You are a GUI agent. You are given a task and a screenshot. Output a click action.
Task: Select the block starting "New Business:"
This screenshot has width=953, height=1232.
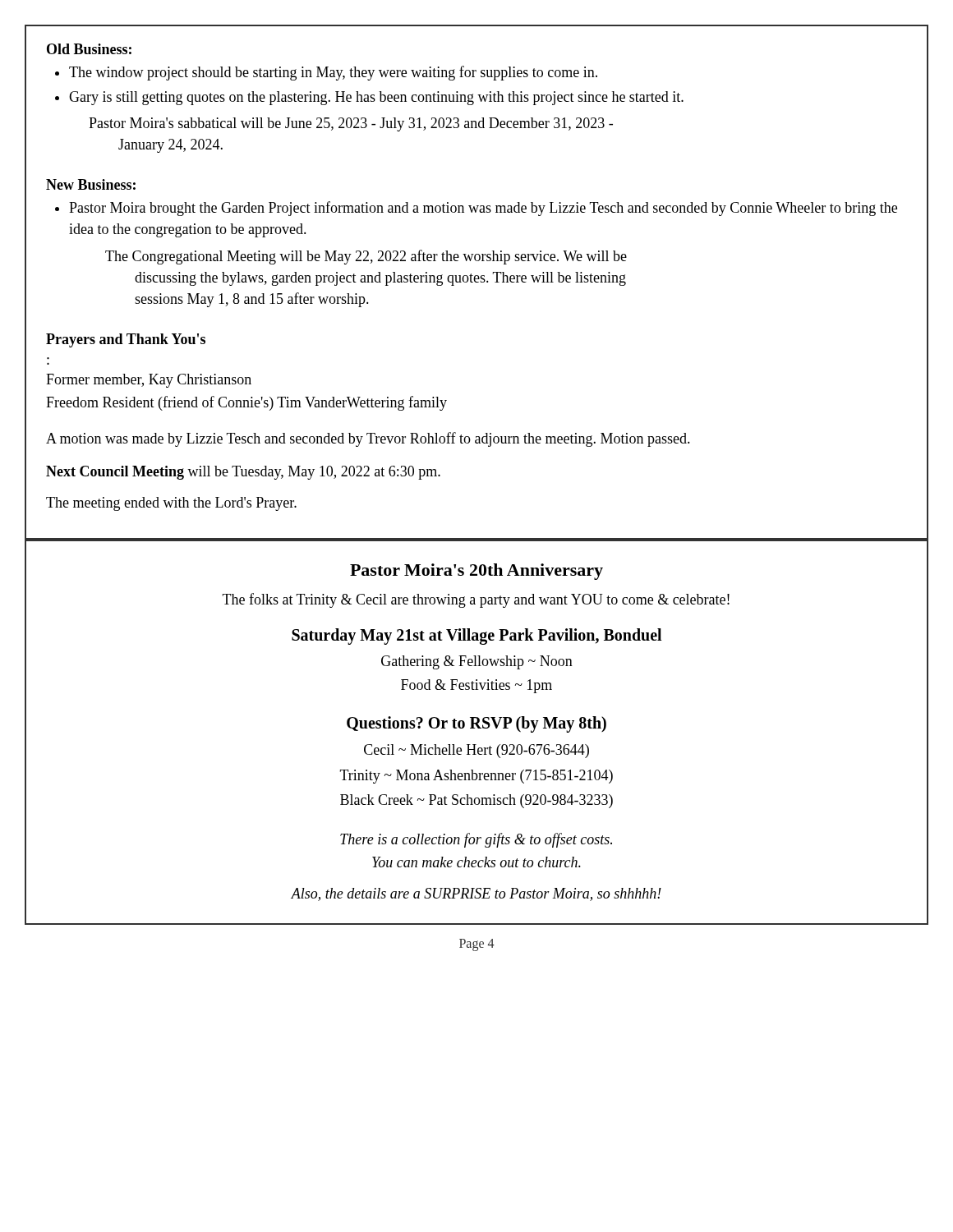pyautogui.click(x=91, y=184)
